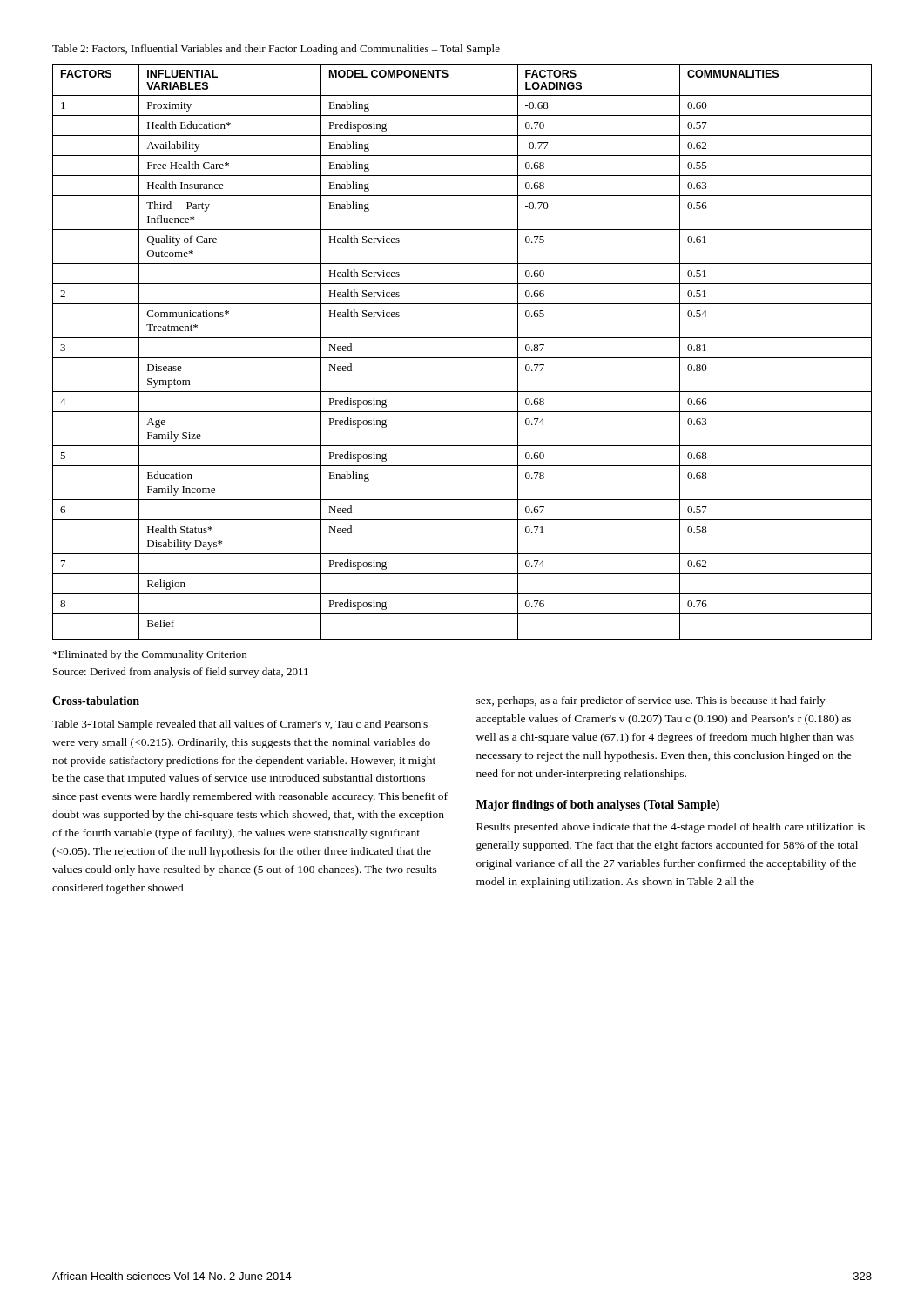Where is the passage that starts "Results presented above indicate that the"?
This screenshot has height=1307, width=924.
click(x=671, y=854)
